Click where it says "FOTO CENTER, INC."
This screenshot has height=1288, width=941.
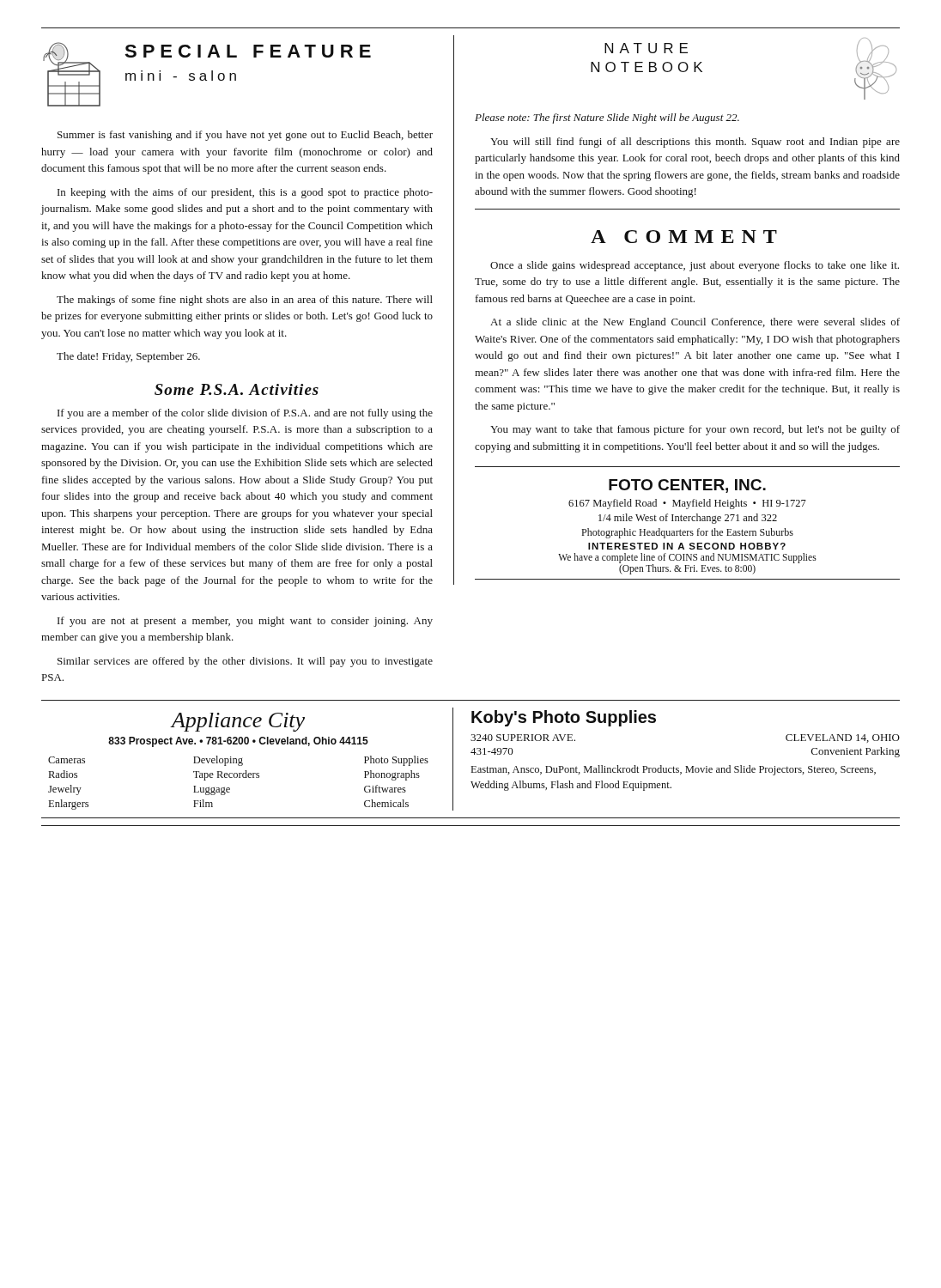[687, 485]
